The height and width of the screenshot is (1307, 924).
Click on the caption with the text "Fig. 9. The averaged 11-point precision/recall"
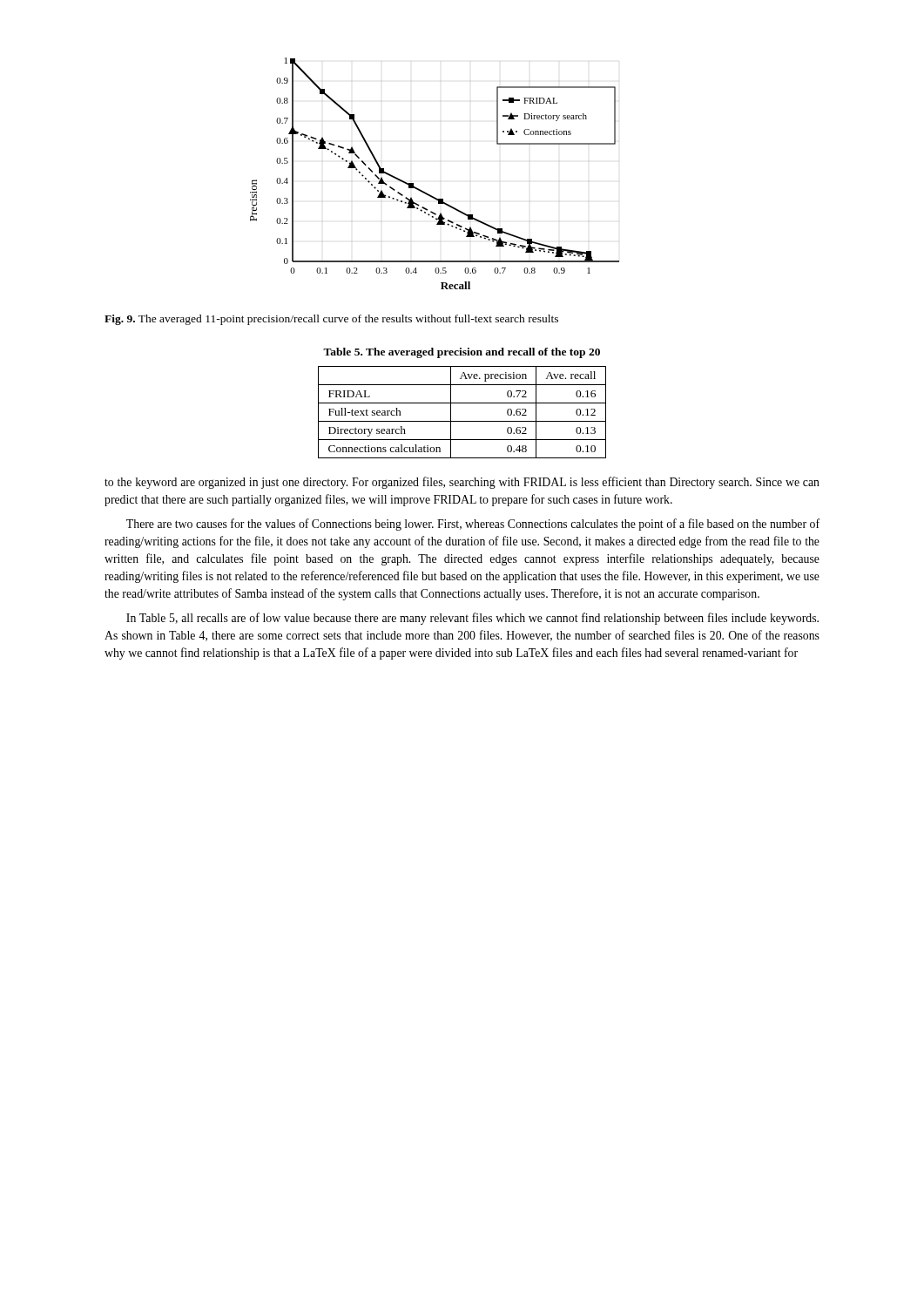pos(332,319)
